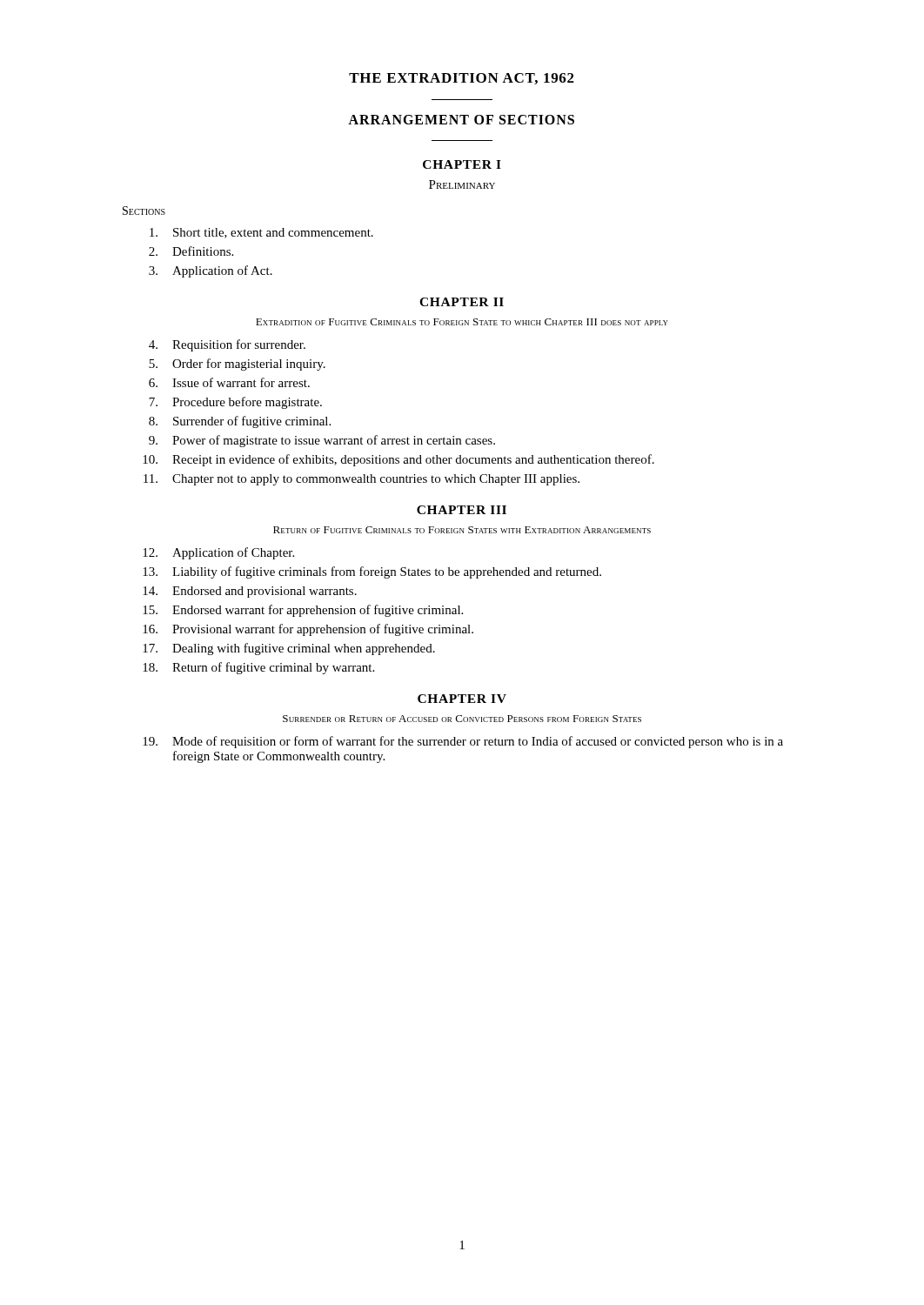
Task: Click where it says "5. Order for magisterial inquiry."
Action: pos(237,365)
